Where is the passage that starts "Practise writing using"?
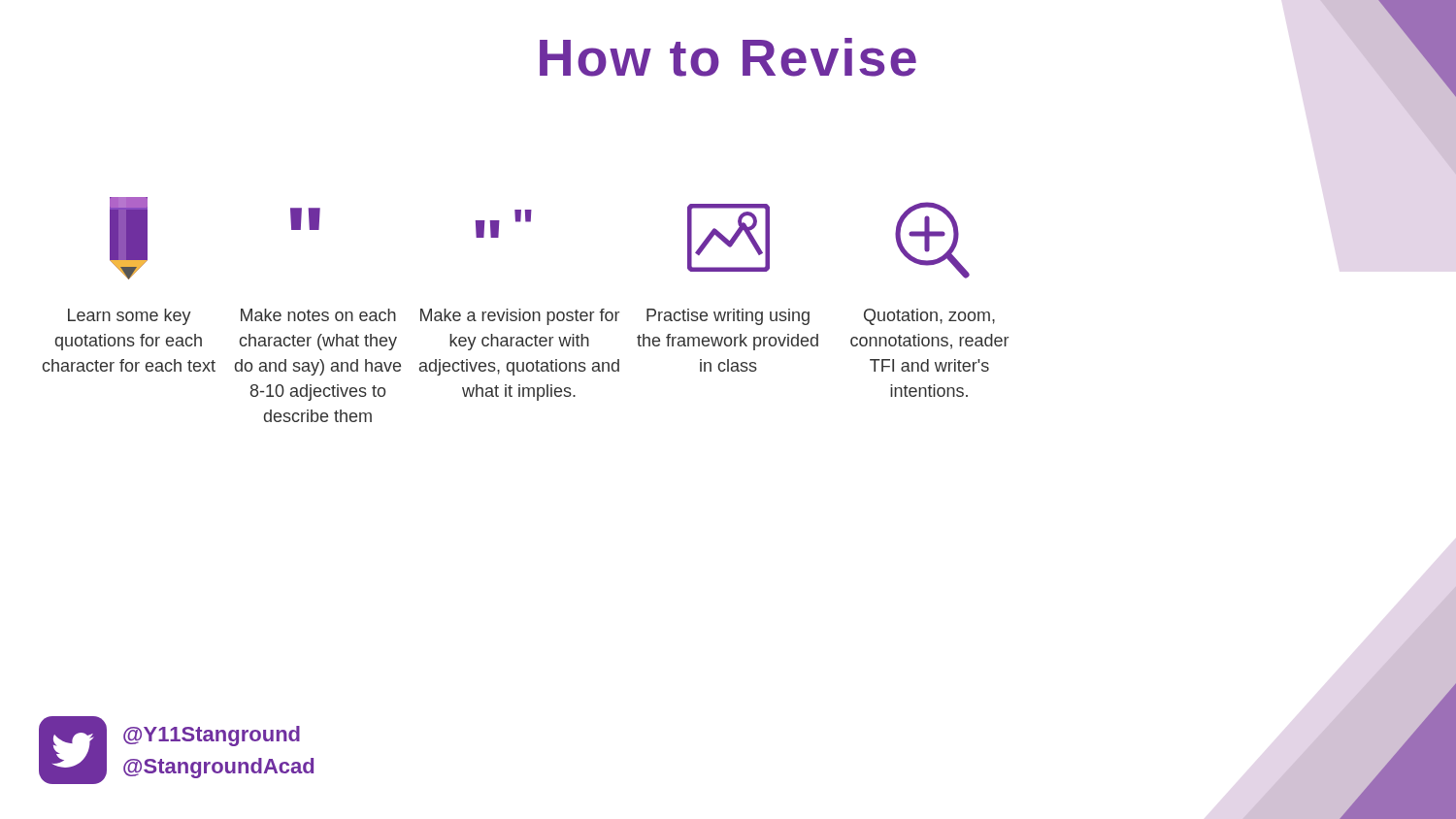The width and height of the screenshot is (1456, 819). (728, 341)
